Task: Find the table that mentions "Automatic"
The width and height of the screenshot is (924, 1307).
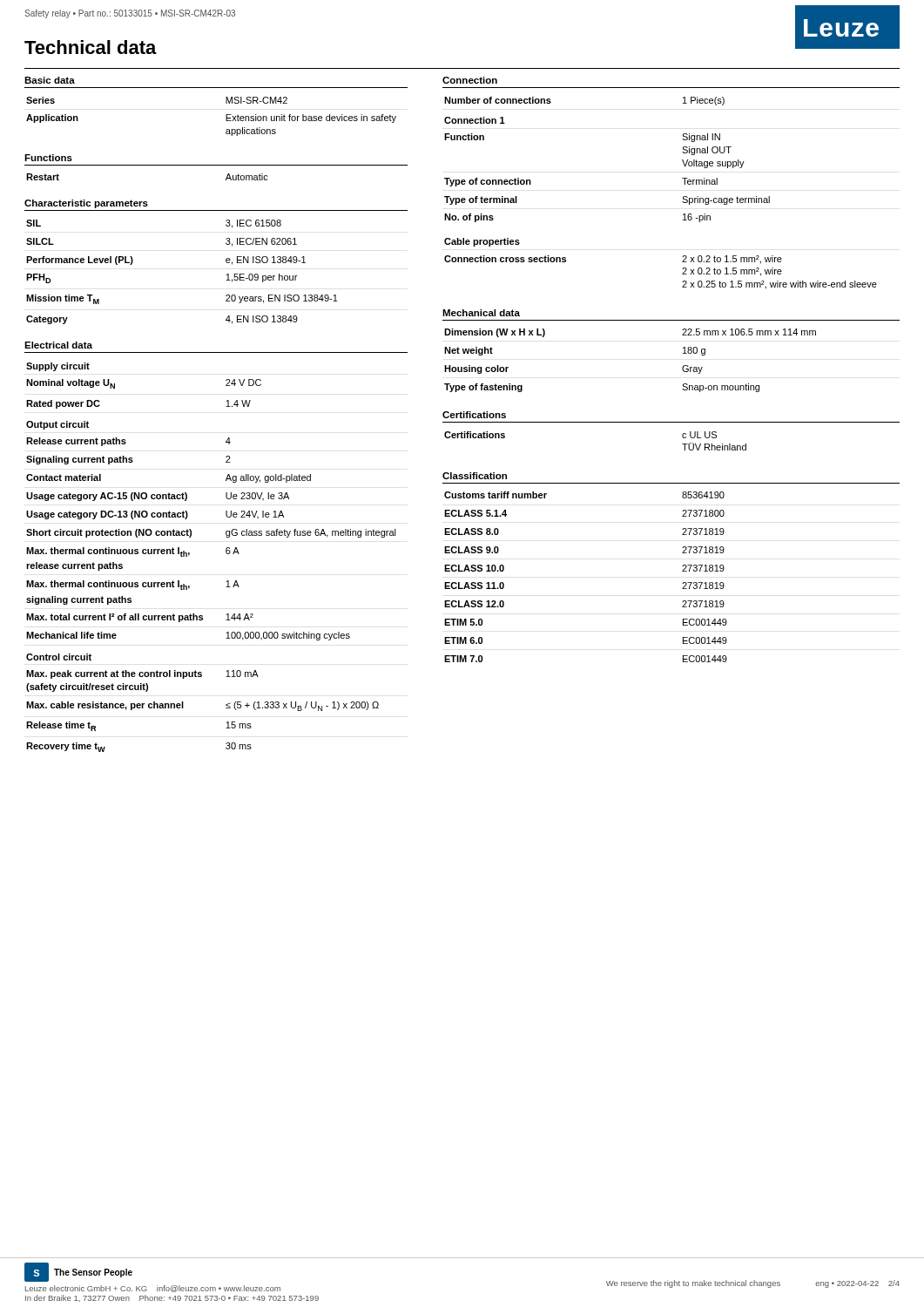Action: (216, 177)
